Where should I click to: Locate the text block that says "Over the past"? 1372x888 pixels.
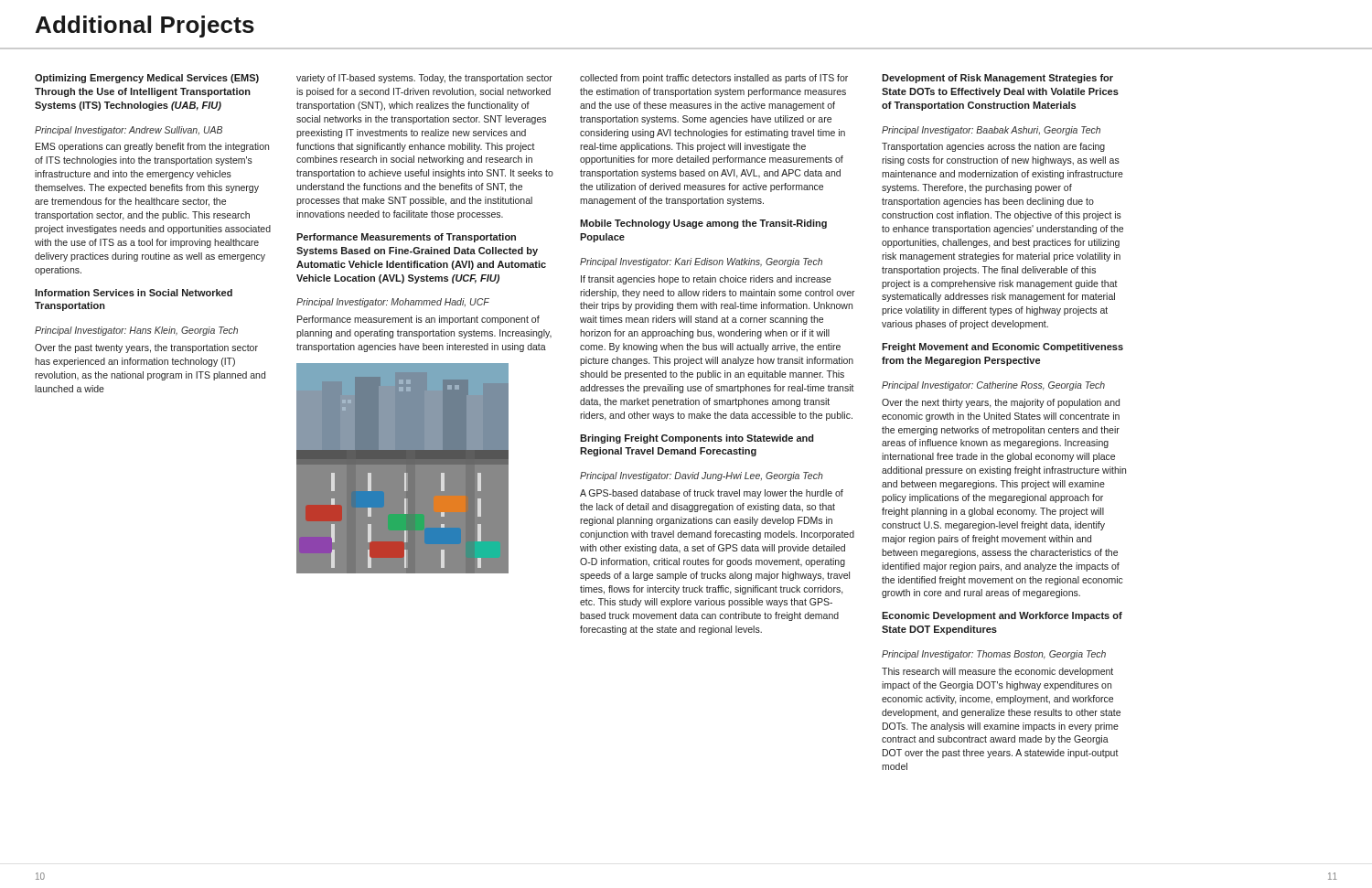click(150, 368)
